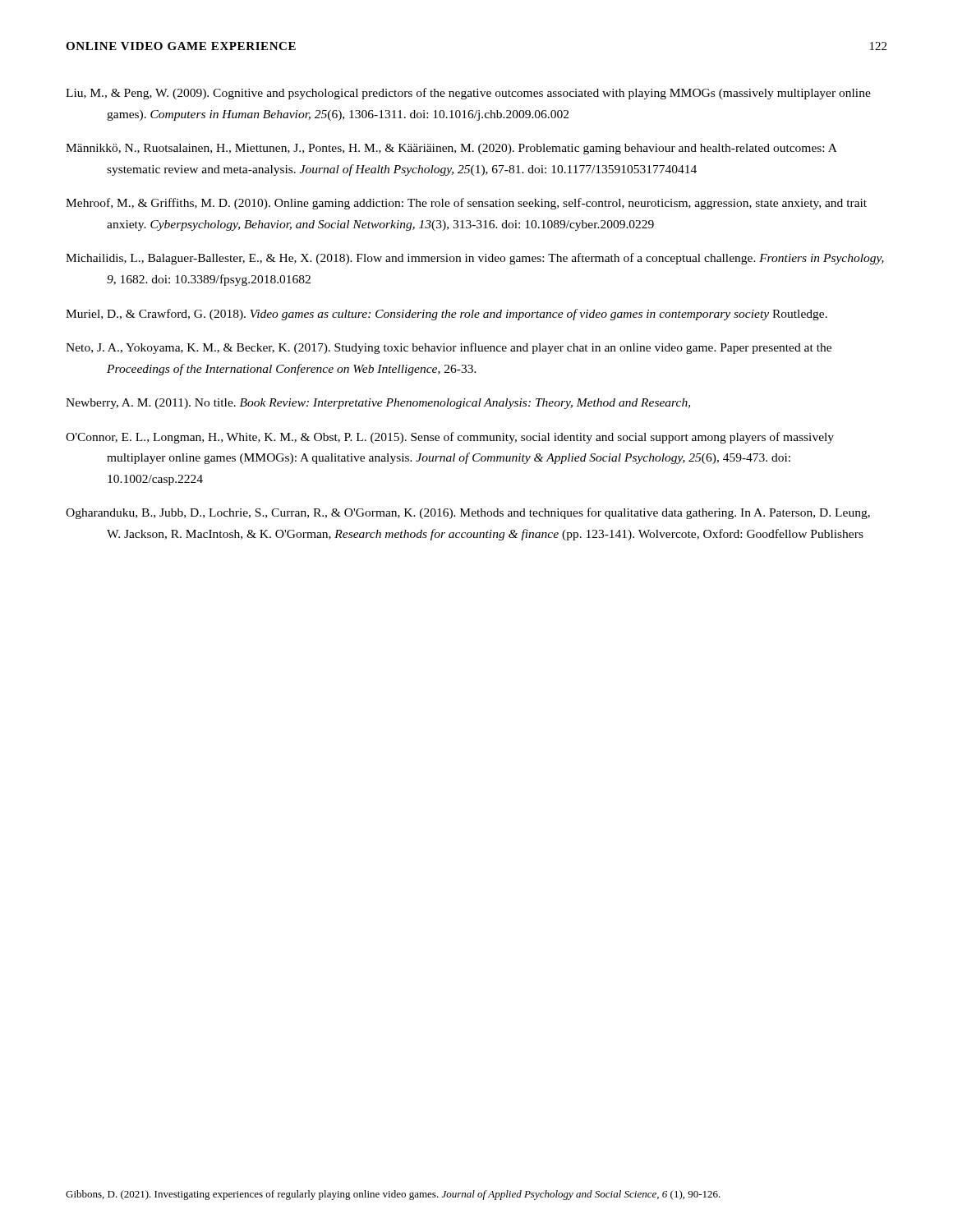Click the passage that begins "Neto, J. A., Yokoyama, K."

[449, 358]
